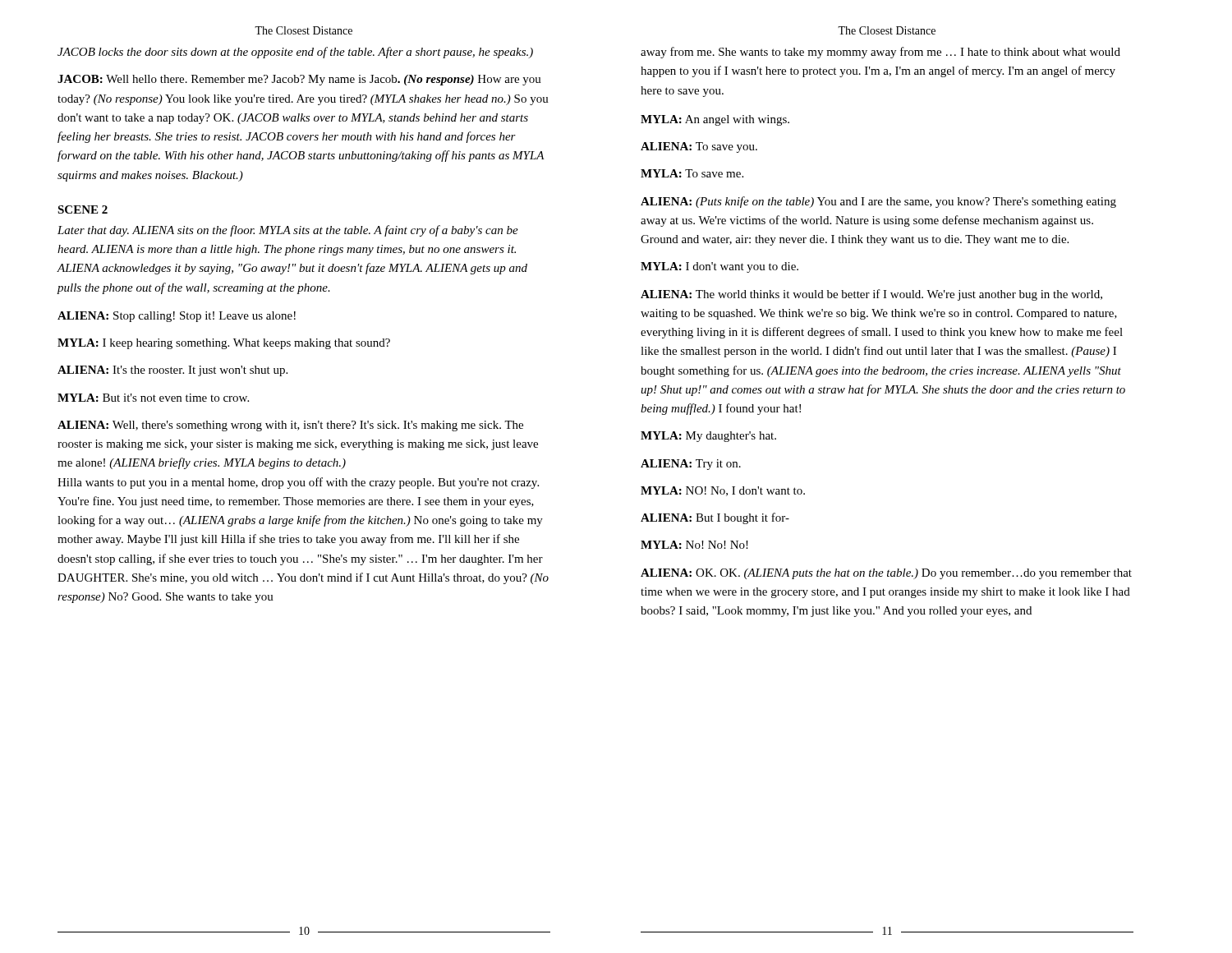Point to the block beginning "MYLA: No! No!"
Screen dimensions: 953x1232
[695, 545]
